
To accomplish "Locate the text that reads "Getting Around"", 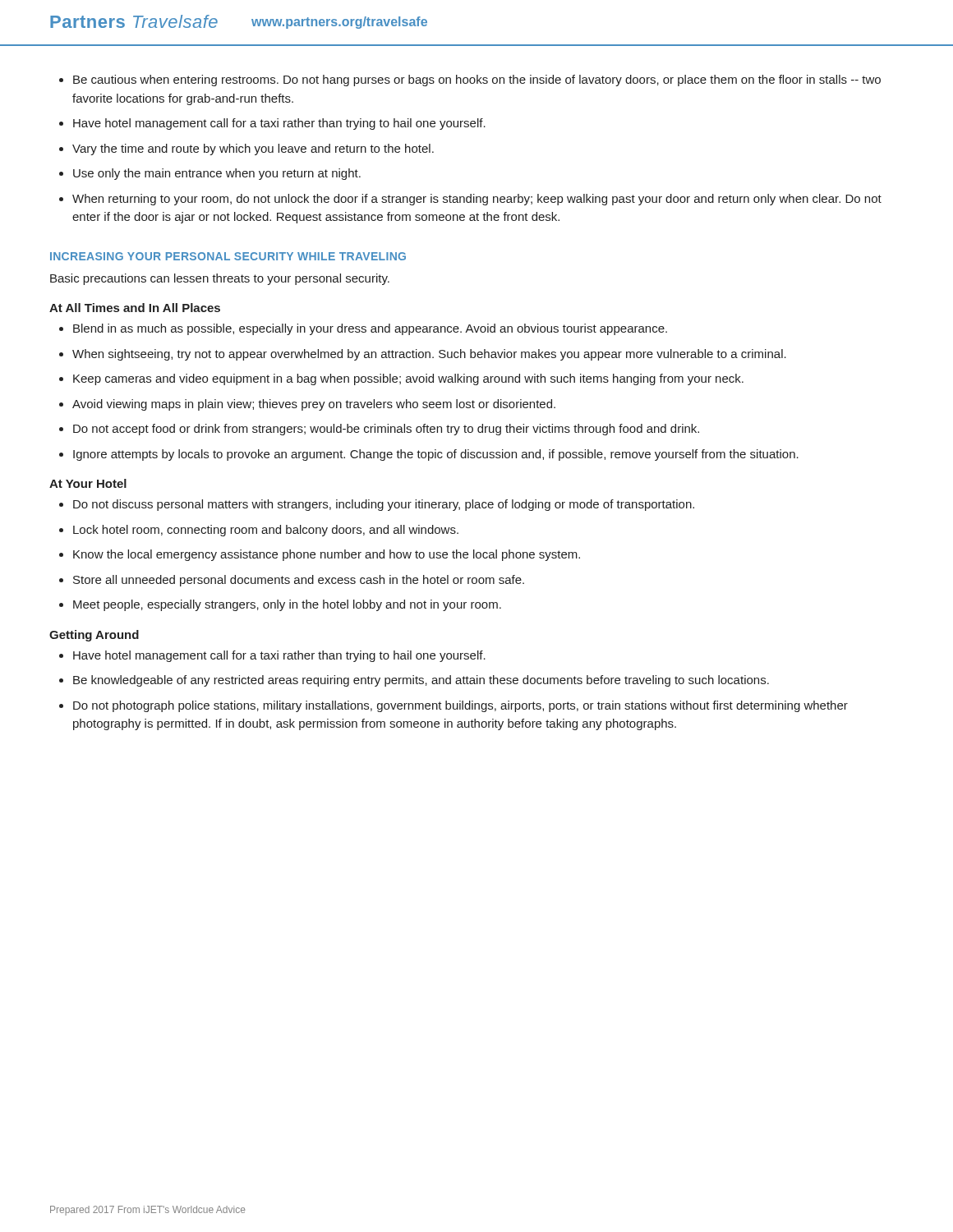I will coord(94,634).
